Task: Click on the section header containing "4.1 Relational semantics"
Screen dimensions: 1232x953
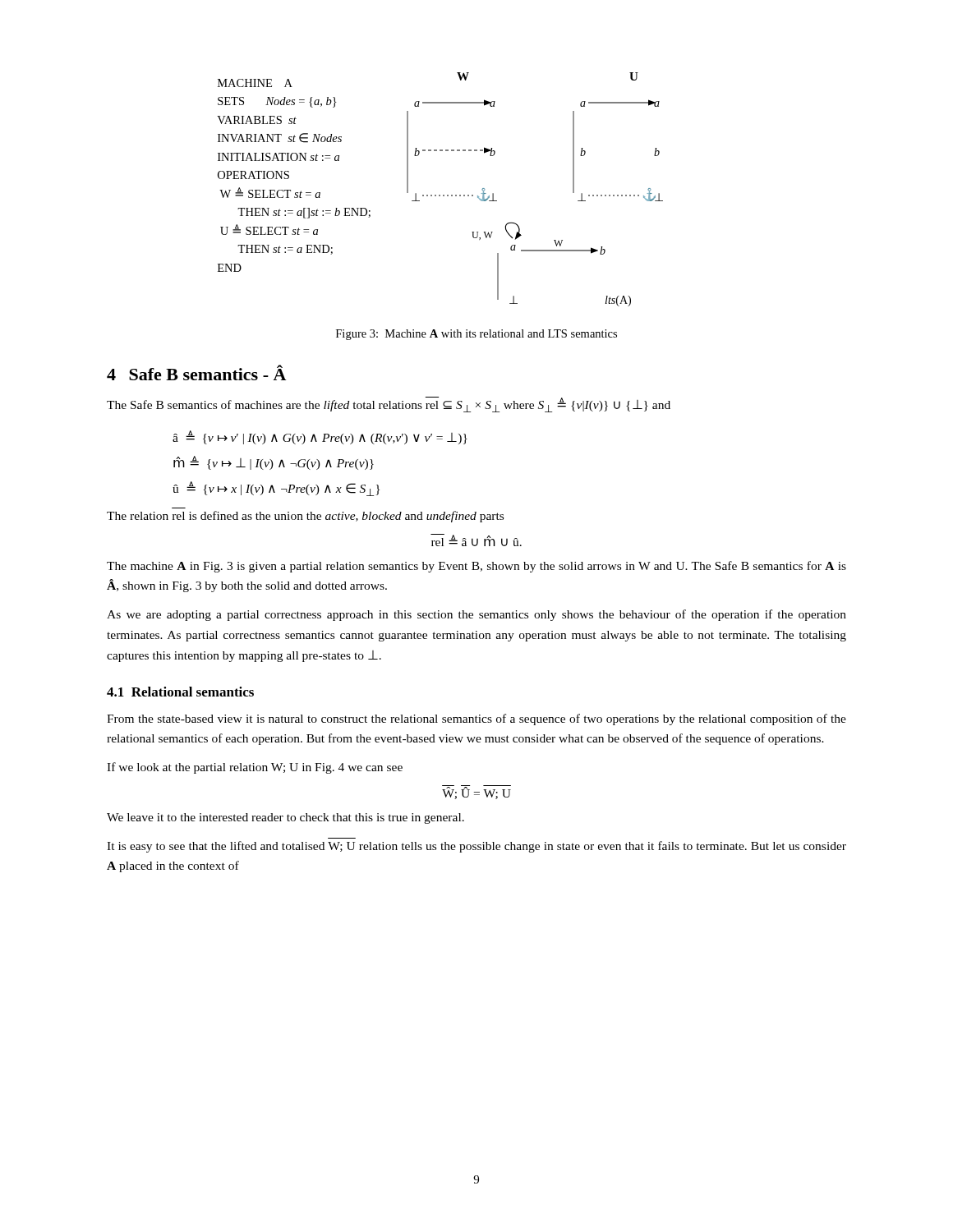Action: pos(181,692)
